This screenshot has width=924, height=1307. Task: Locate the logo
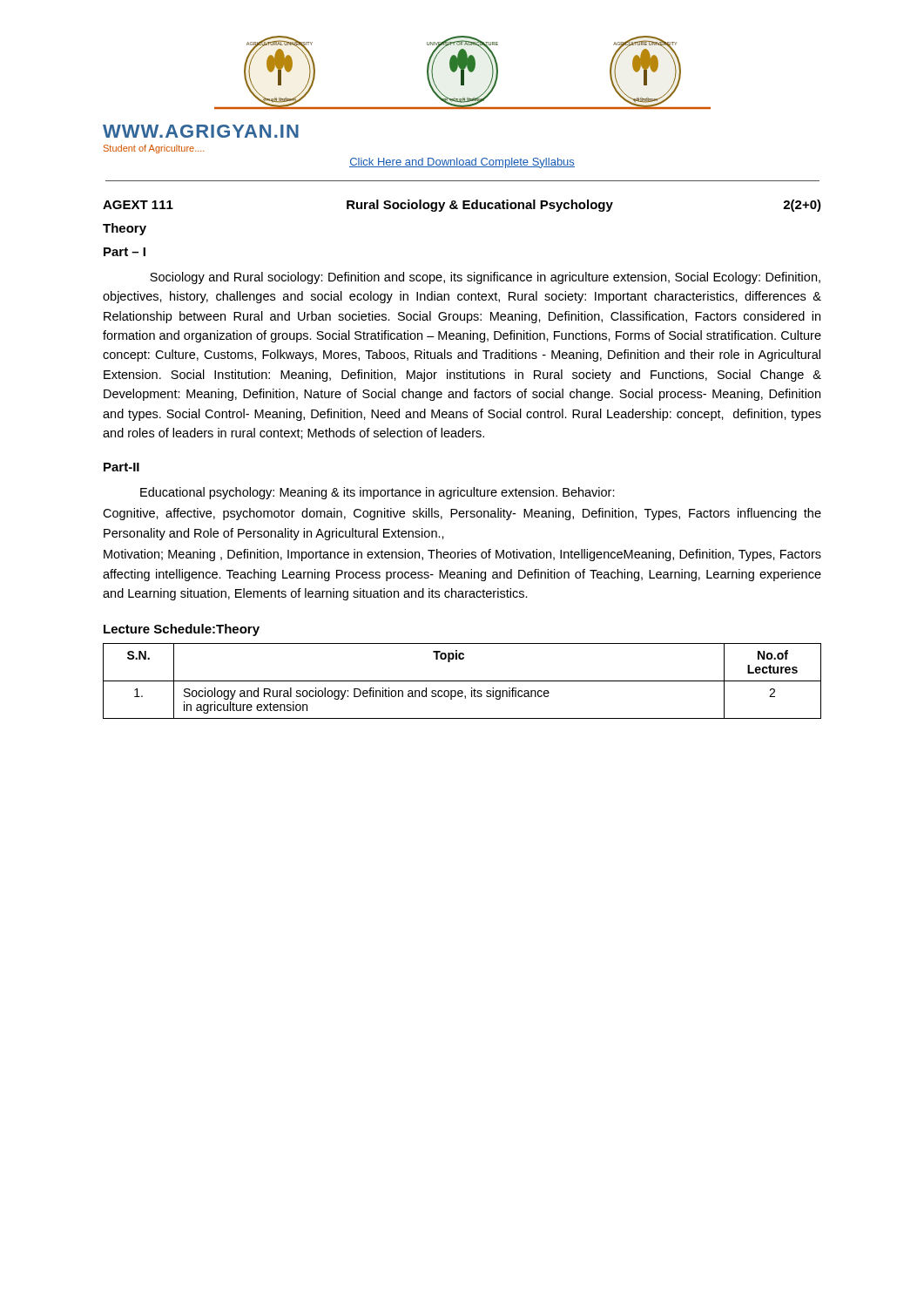tap(462, 60)
